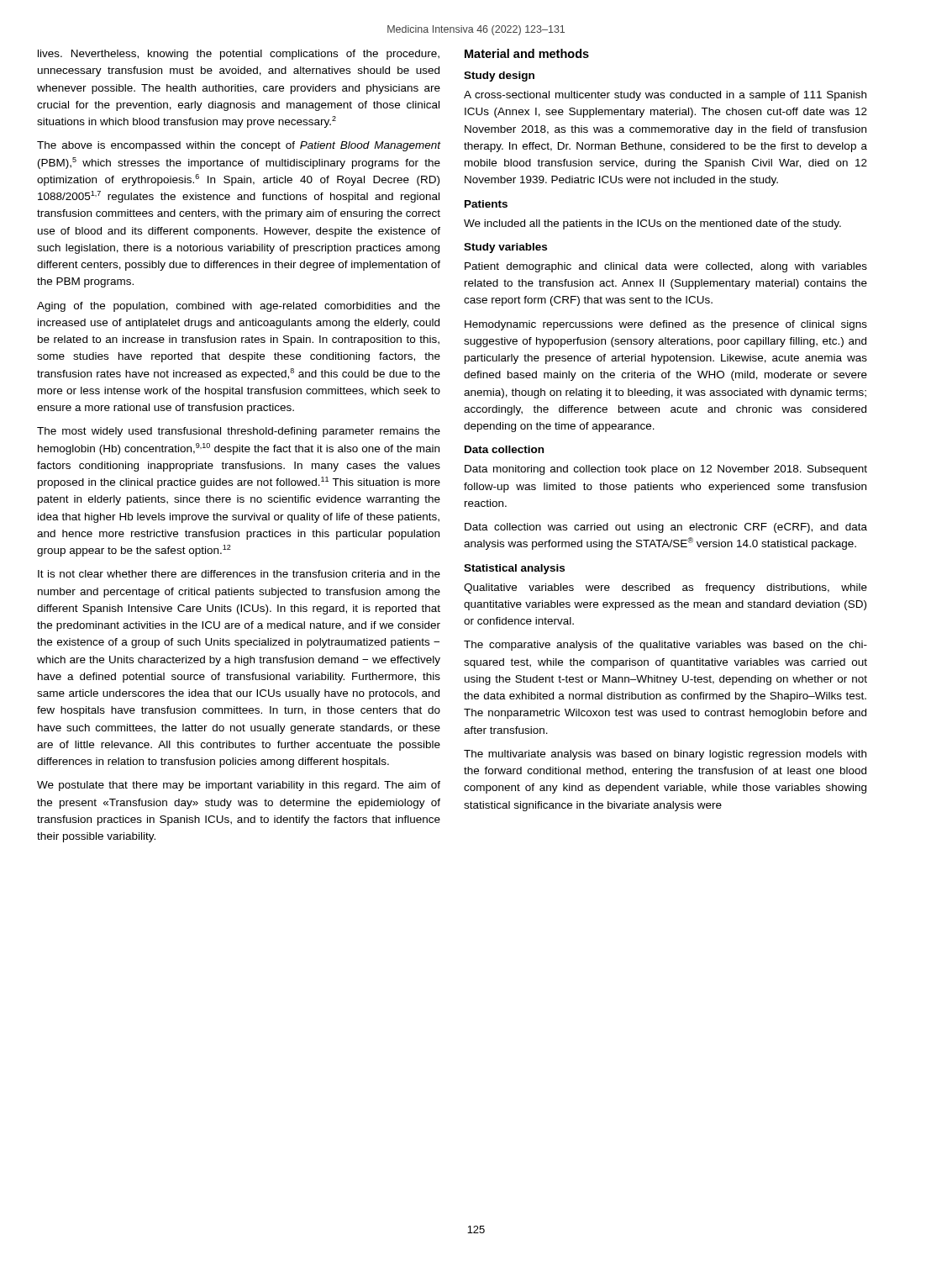Viewport: 952px width, 1261px height.
Task: Navigate to the block starting "Study variables"
Action: click(506, 247)
